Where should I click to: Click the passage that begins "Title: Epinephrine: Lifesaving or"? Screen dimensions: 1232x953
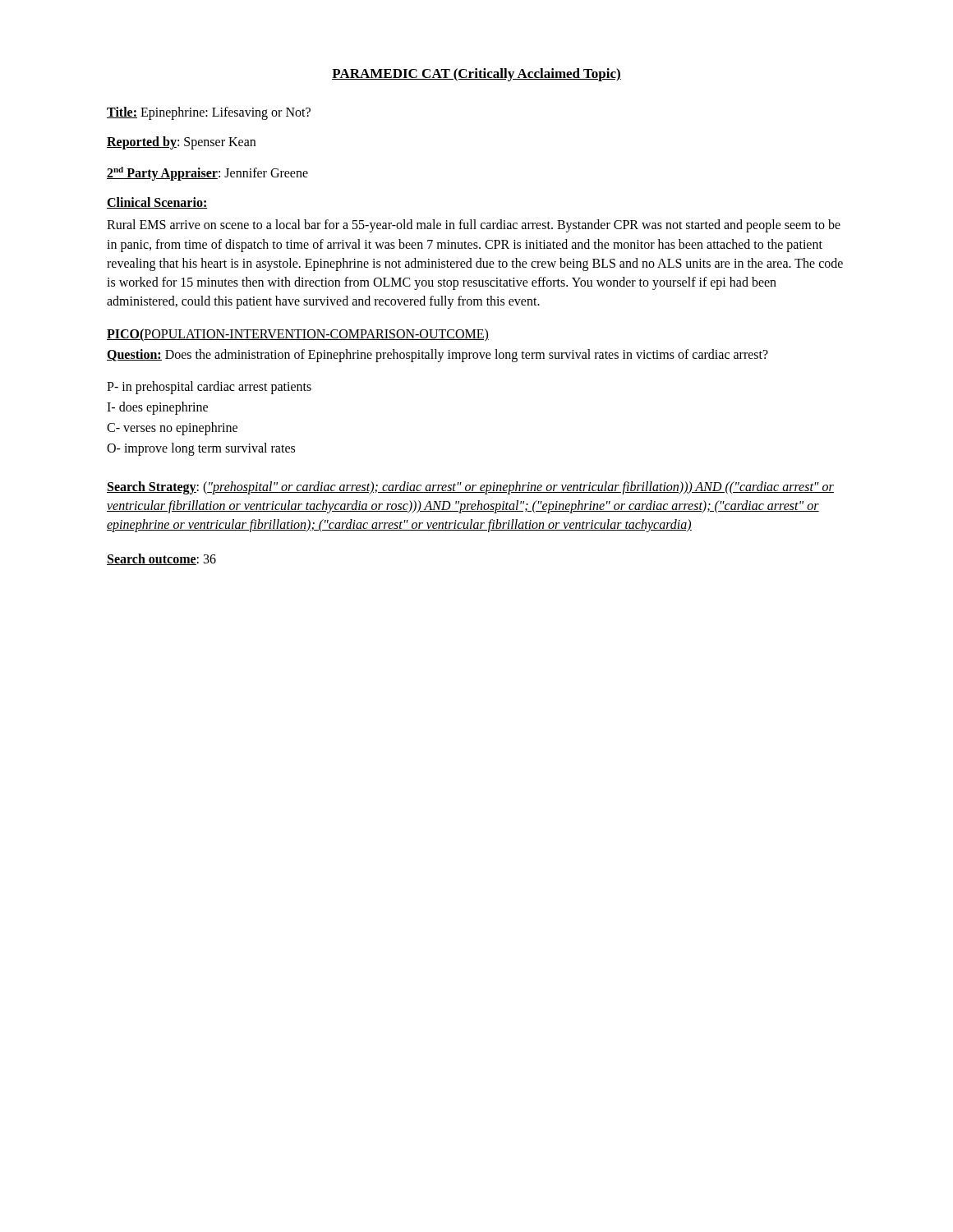[209, 112]
